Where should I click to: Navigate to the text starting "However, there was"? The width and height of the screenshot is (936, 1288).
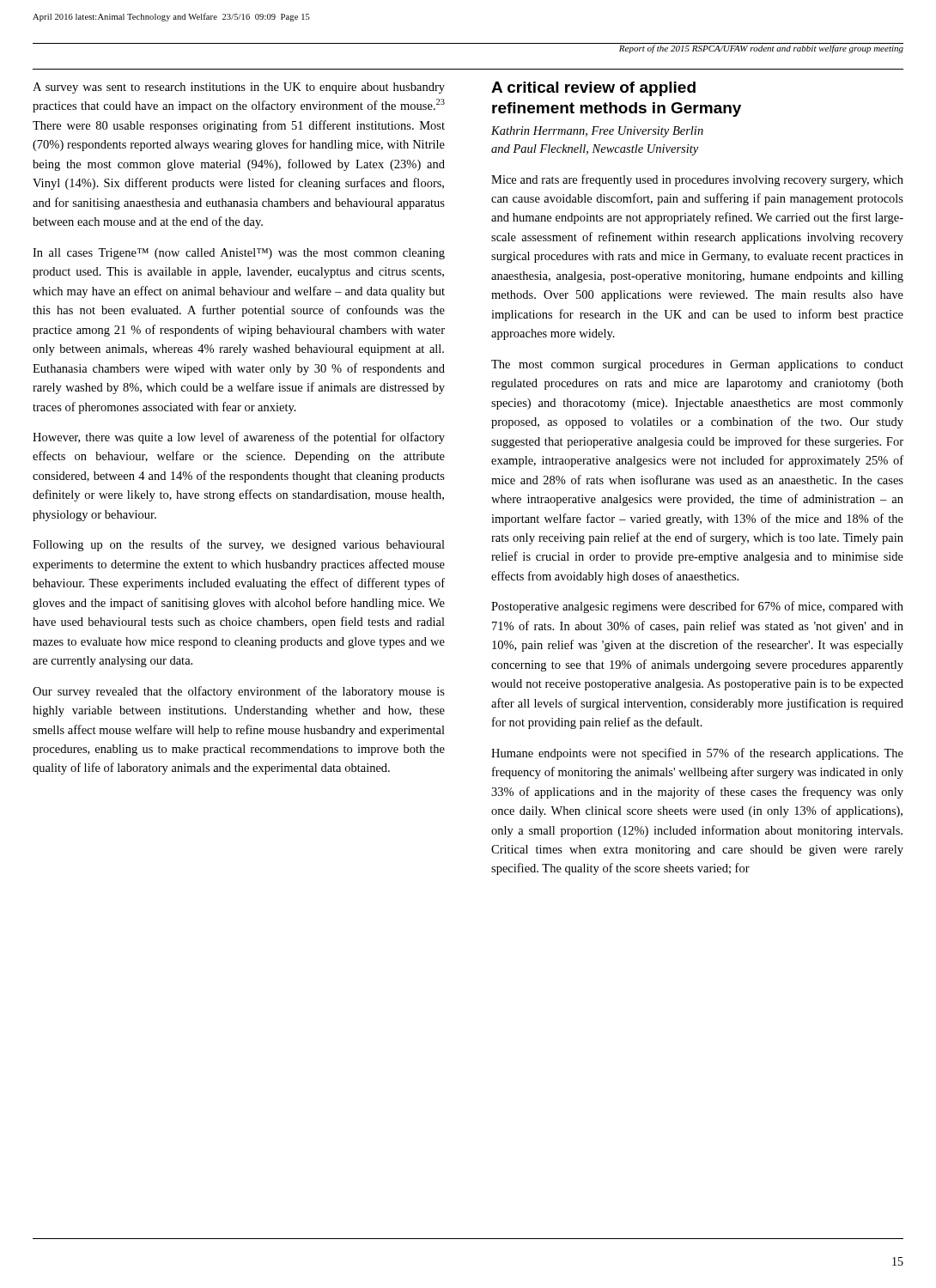pyautogui.click(x=239, y=476)
